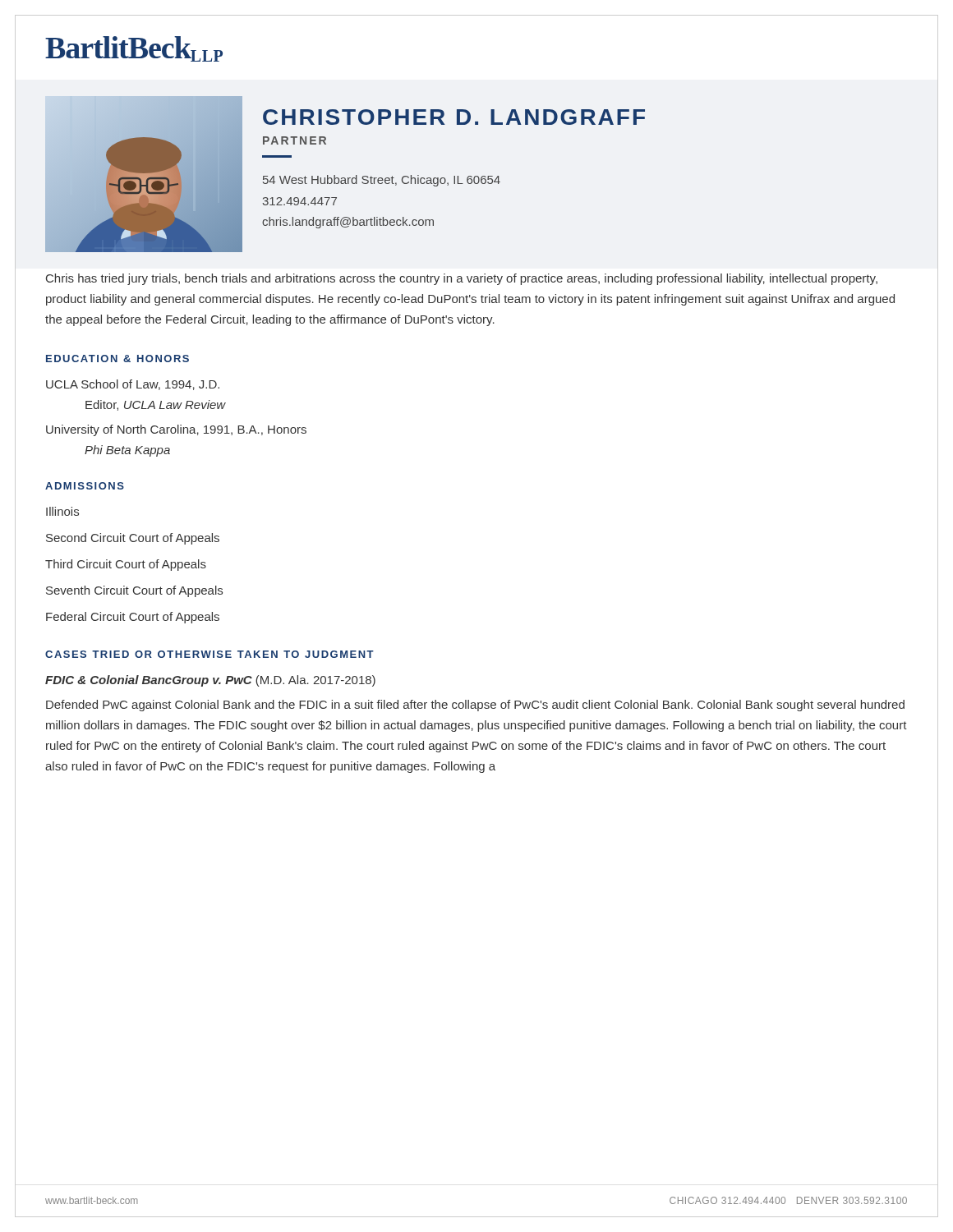Point to "Phi Beta Kappa"

(x=127, y=450)
